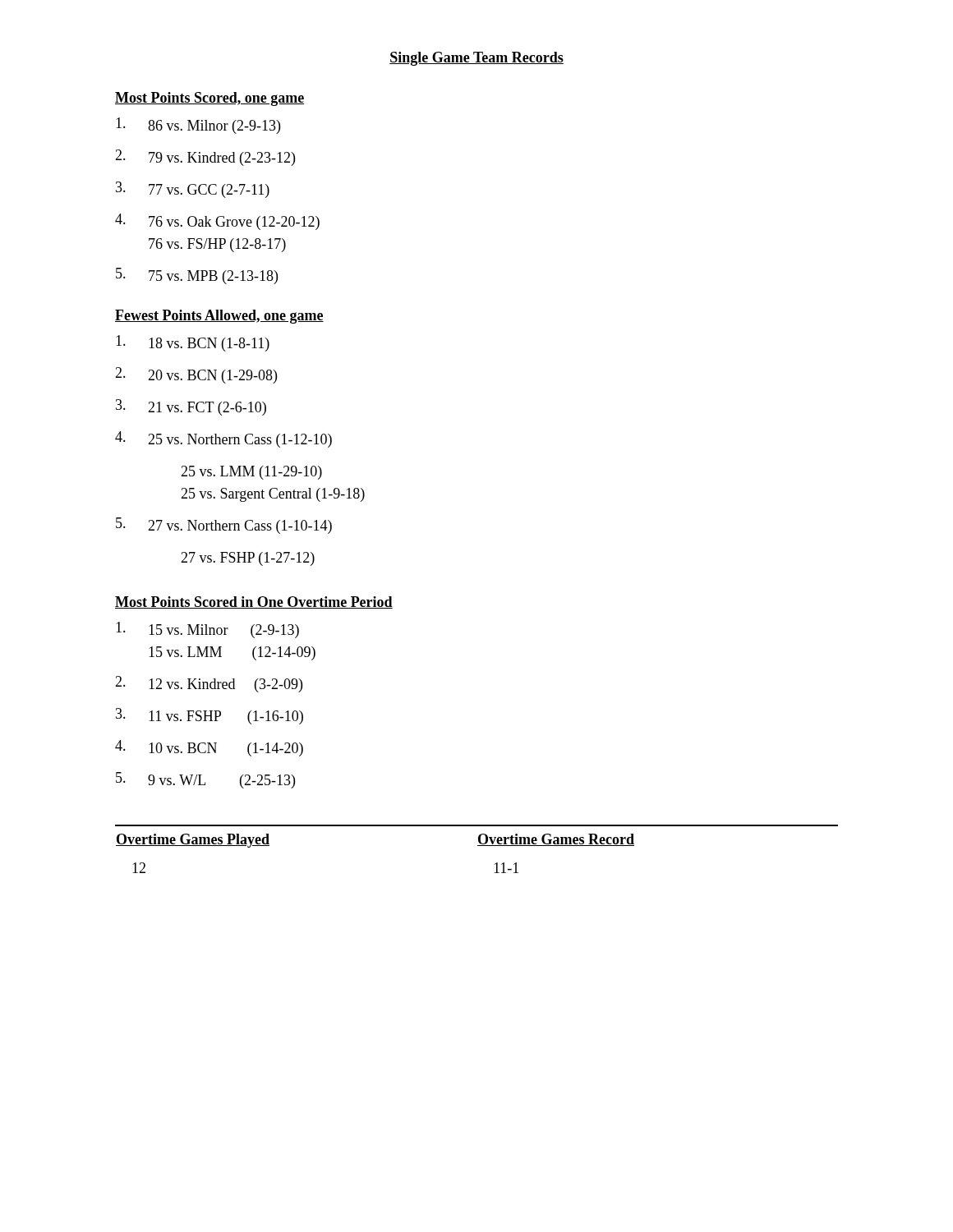
Task: Select the list item with the text "2. 12 vs."
Action: click(209, 685)
